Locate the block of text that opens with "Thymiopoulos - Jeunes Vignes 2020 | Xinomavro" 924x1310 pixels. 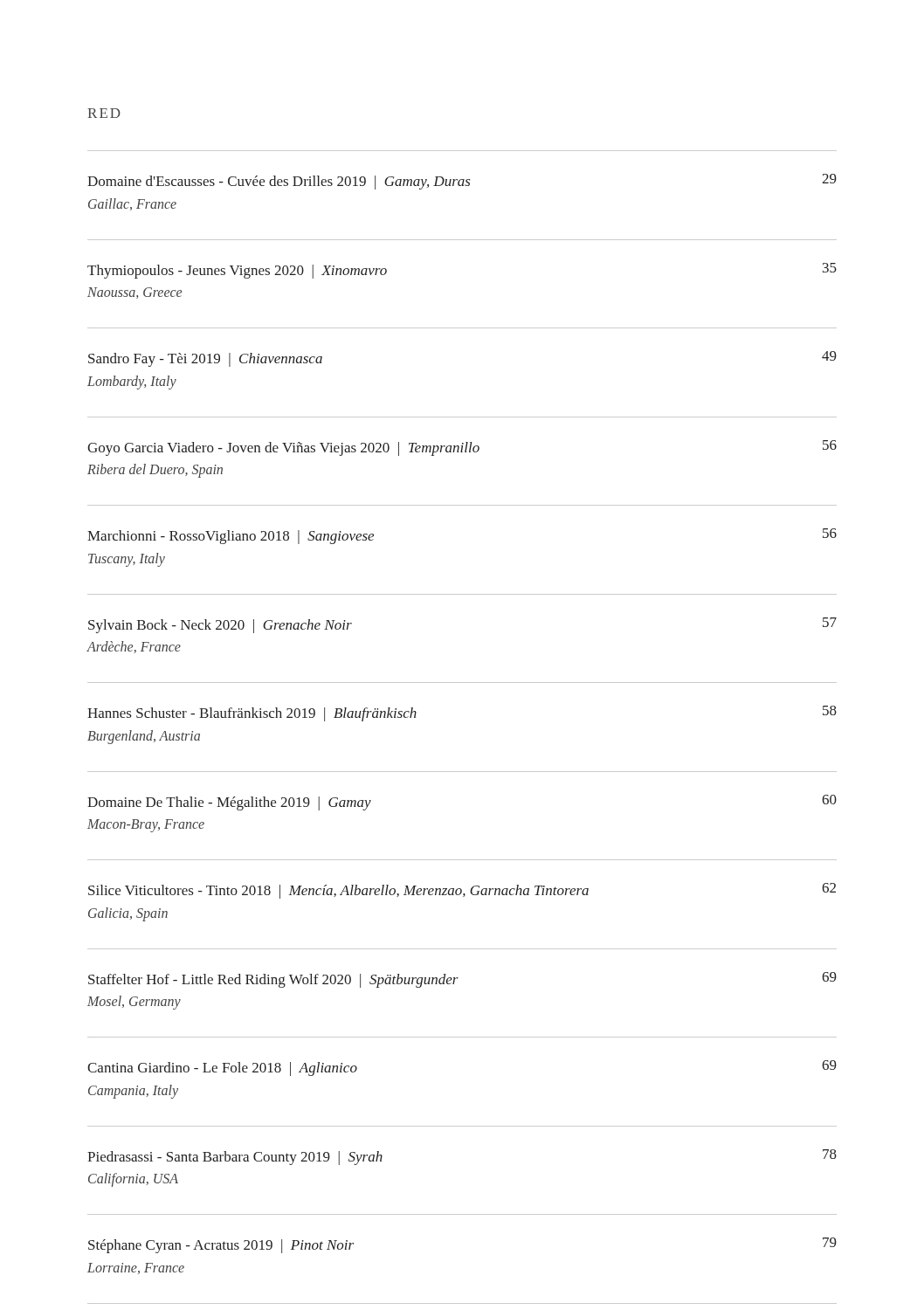point(236,270)
